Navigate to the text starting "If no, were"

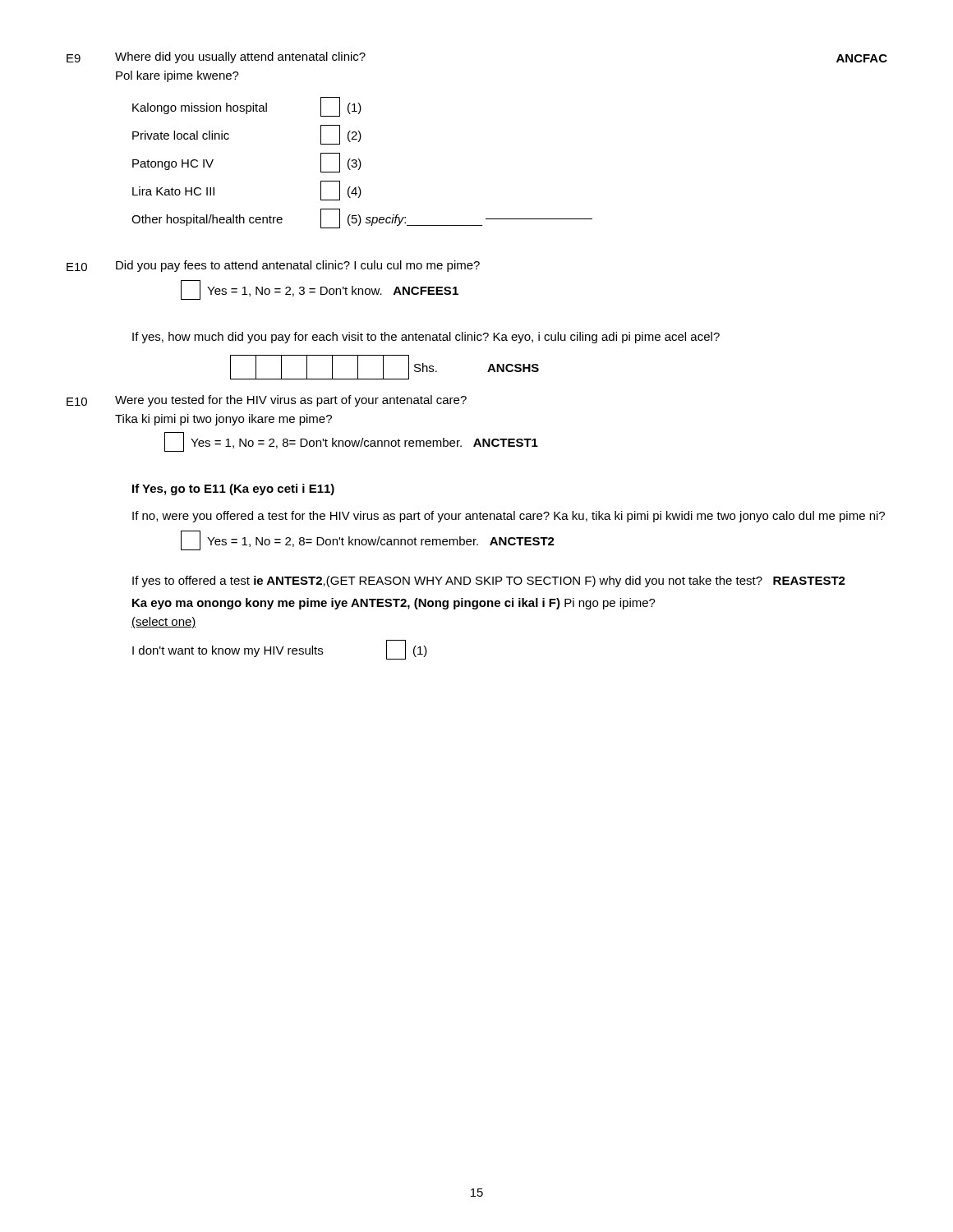pos(508,515)
